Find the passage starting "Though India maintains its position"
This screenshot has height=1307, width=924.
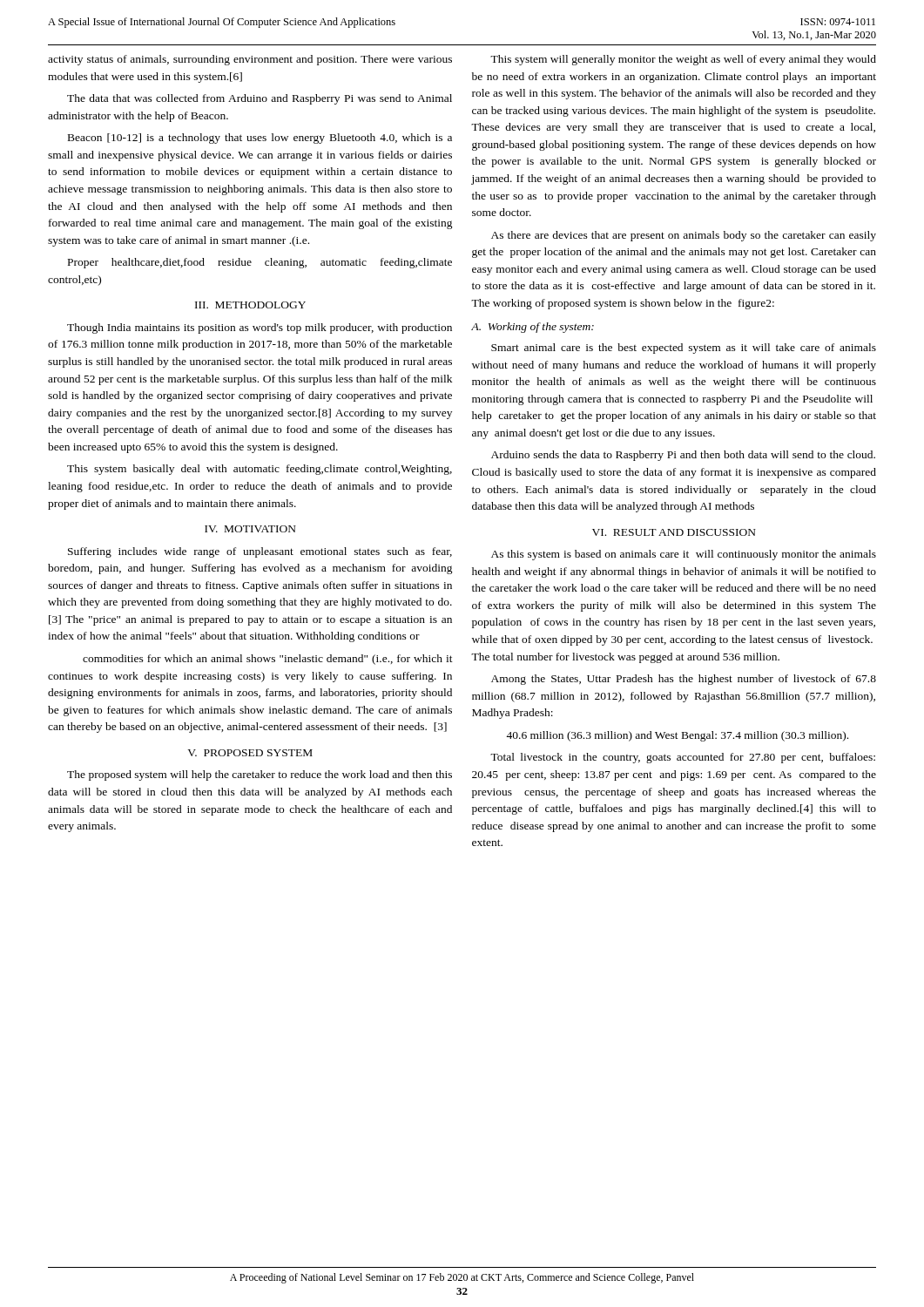click(250, 387)
